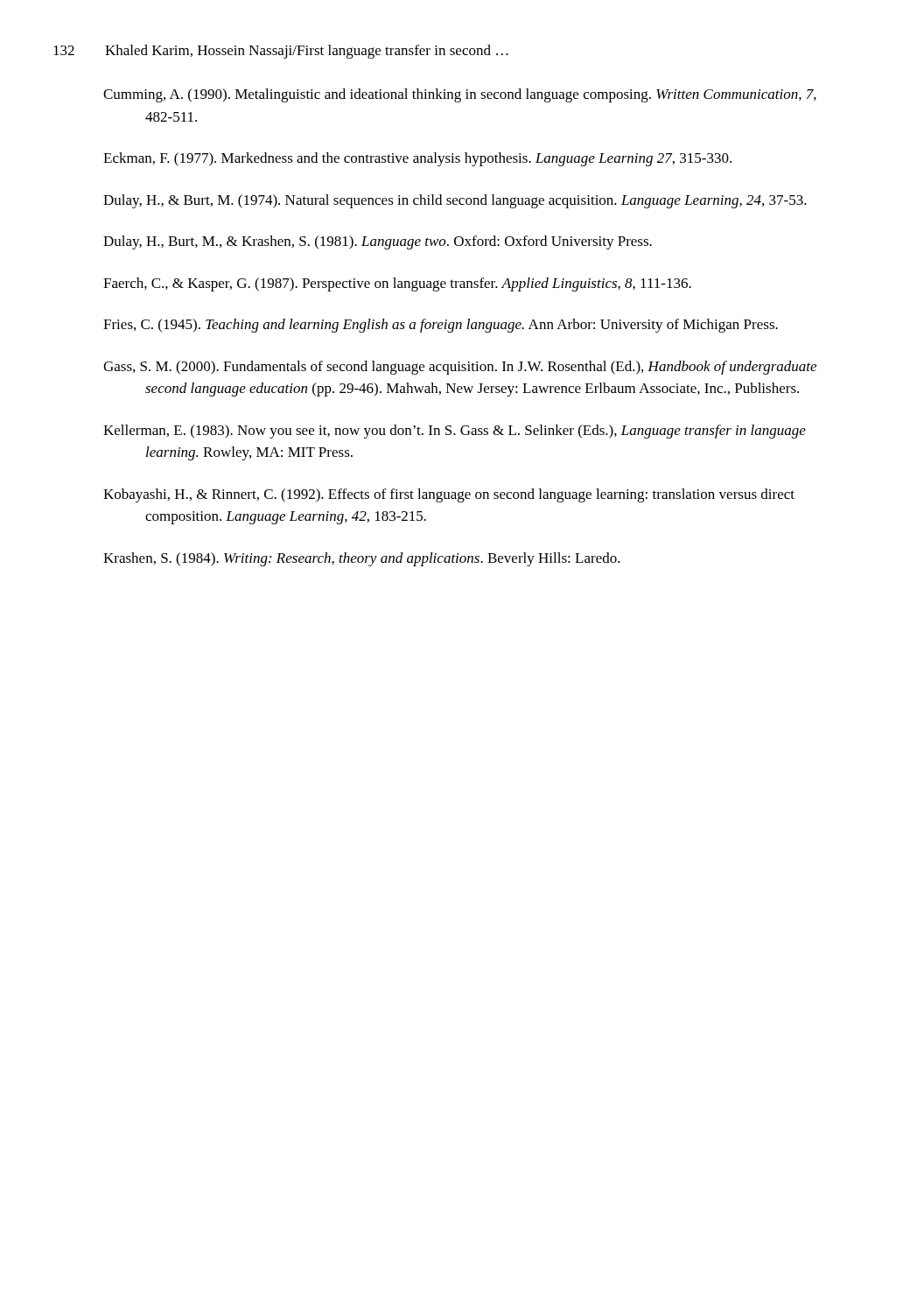Locate the block of text that opens with "Eckman, F. (1977). Markedness and"

pyautogui.click(x=418, y=158)
